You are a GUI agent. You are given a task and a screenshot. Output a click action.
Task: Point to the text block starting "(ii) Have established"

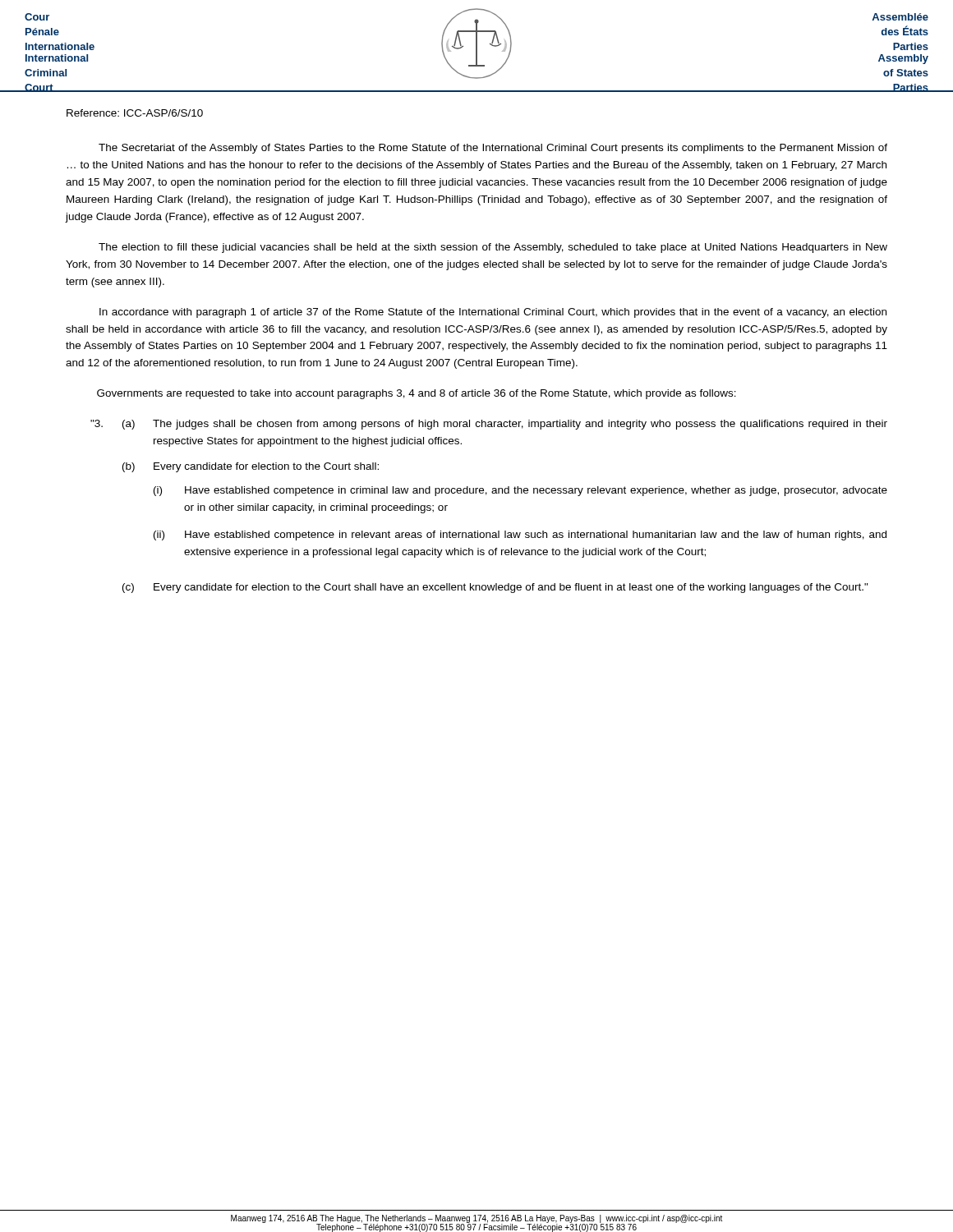[520, 543]
